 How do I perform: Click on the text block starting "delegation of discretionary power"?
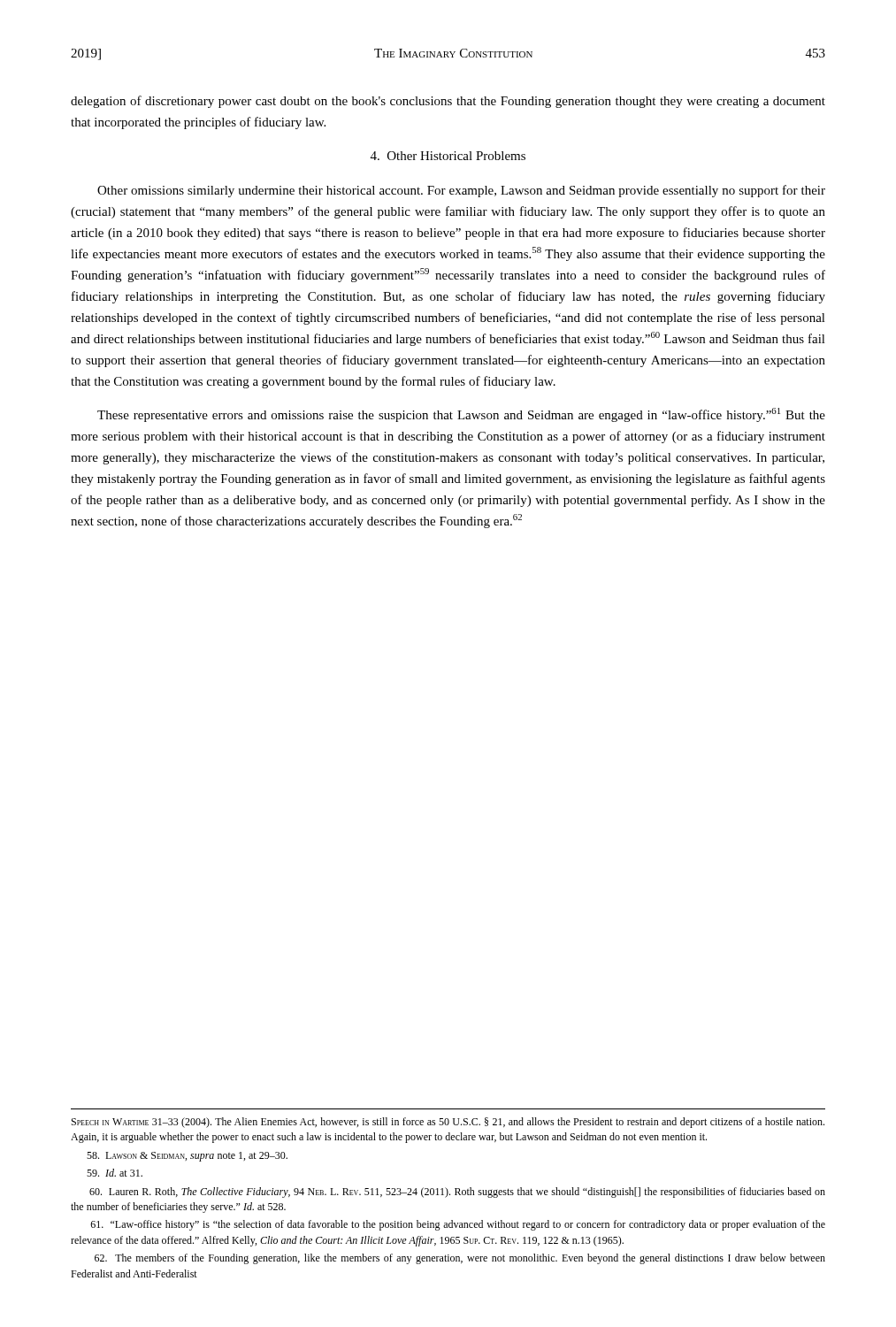click(448, 111)
